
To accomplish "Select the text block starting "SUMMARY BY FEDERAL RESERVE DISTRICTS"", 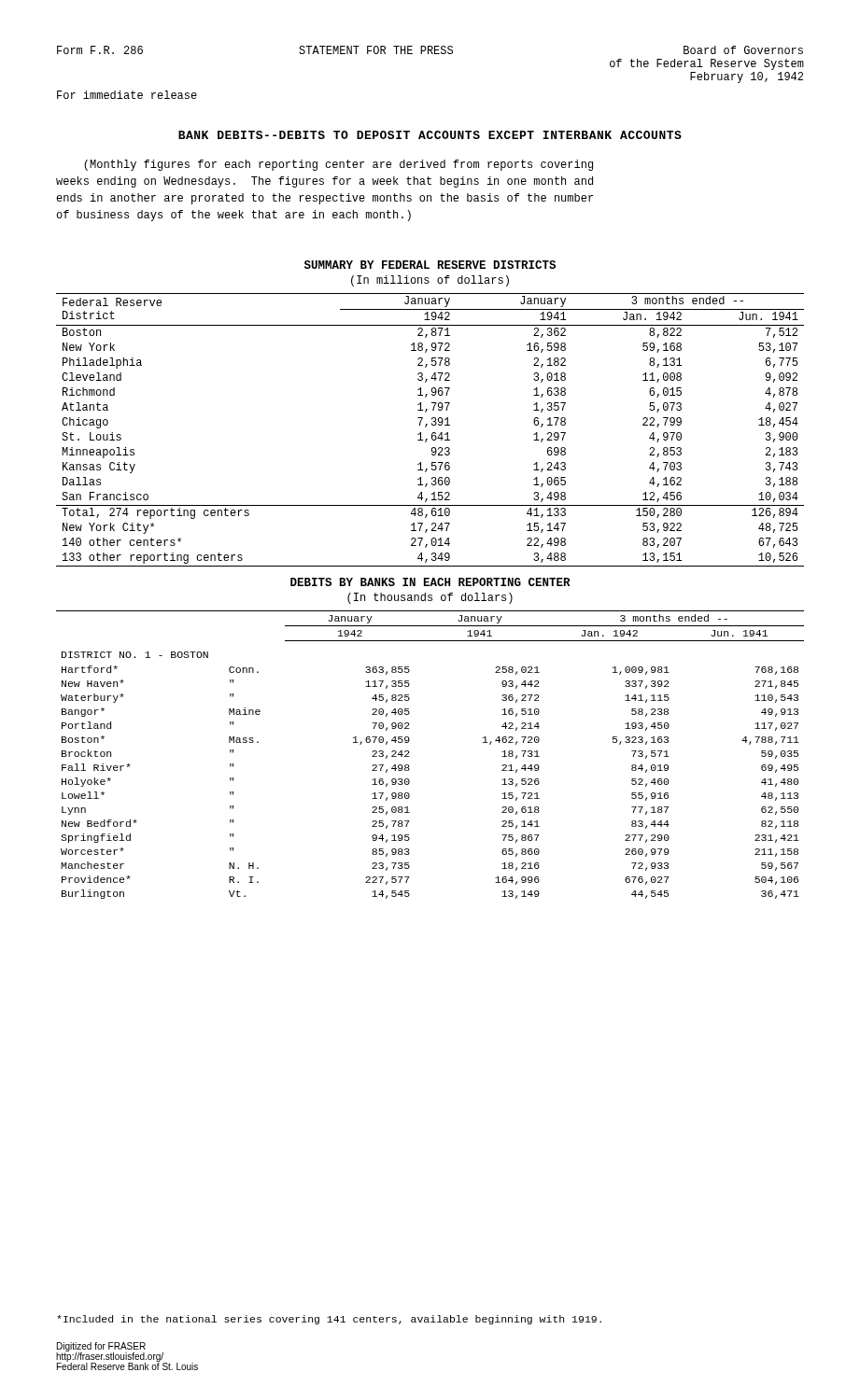I will tap(430, 266).
